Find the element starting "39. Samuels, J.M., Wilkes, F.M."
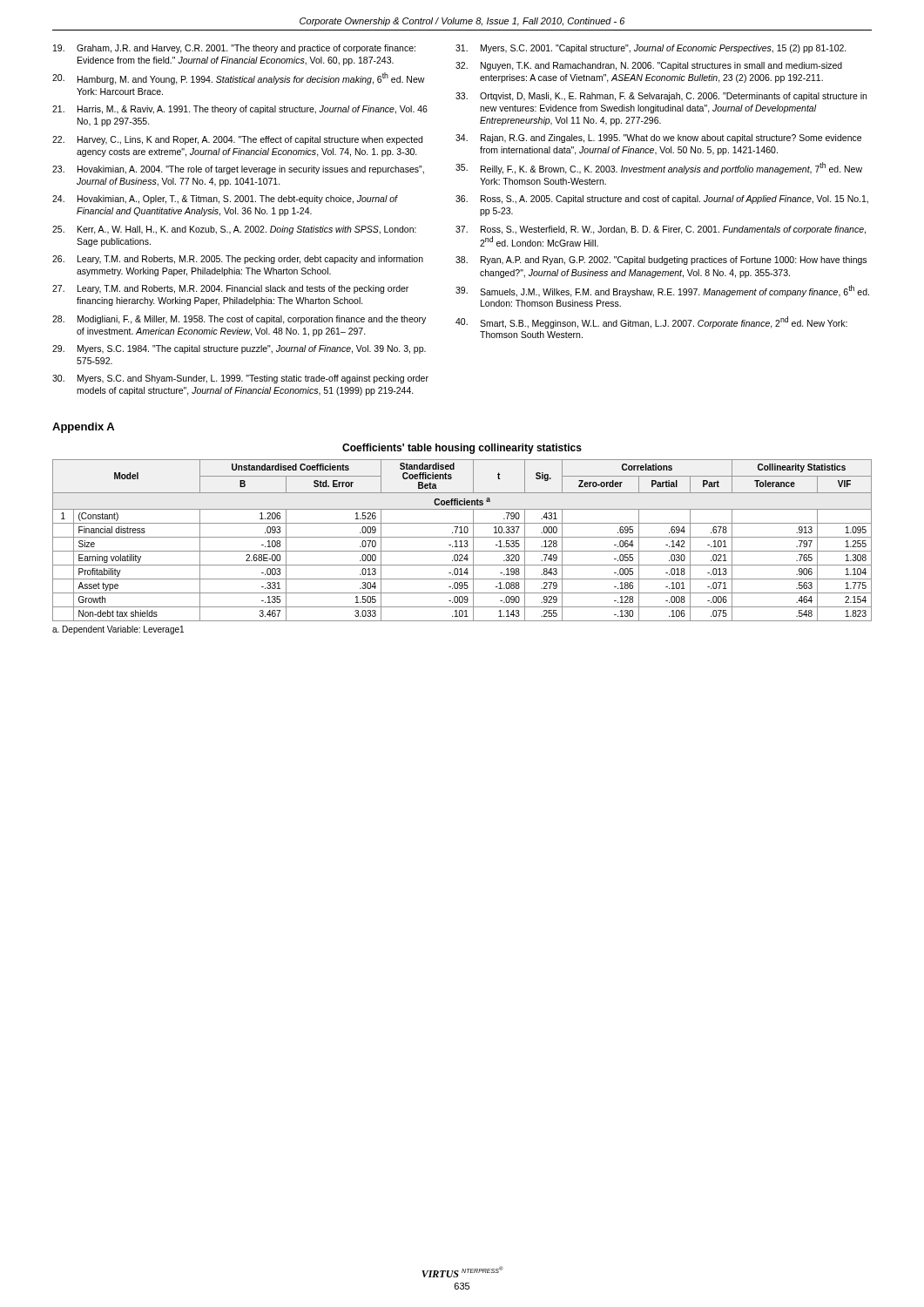Screen dimensions: 1307x924 click(664, 297)
